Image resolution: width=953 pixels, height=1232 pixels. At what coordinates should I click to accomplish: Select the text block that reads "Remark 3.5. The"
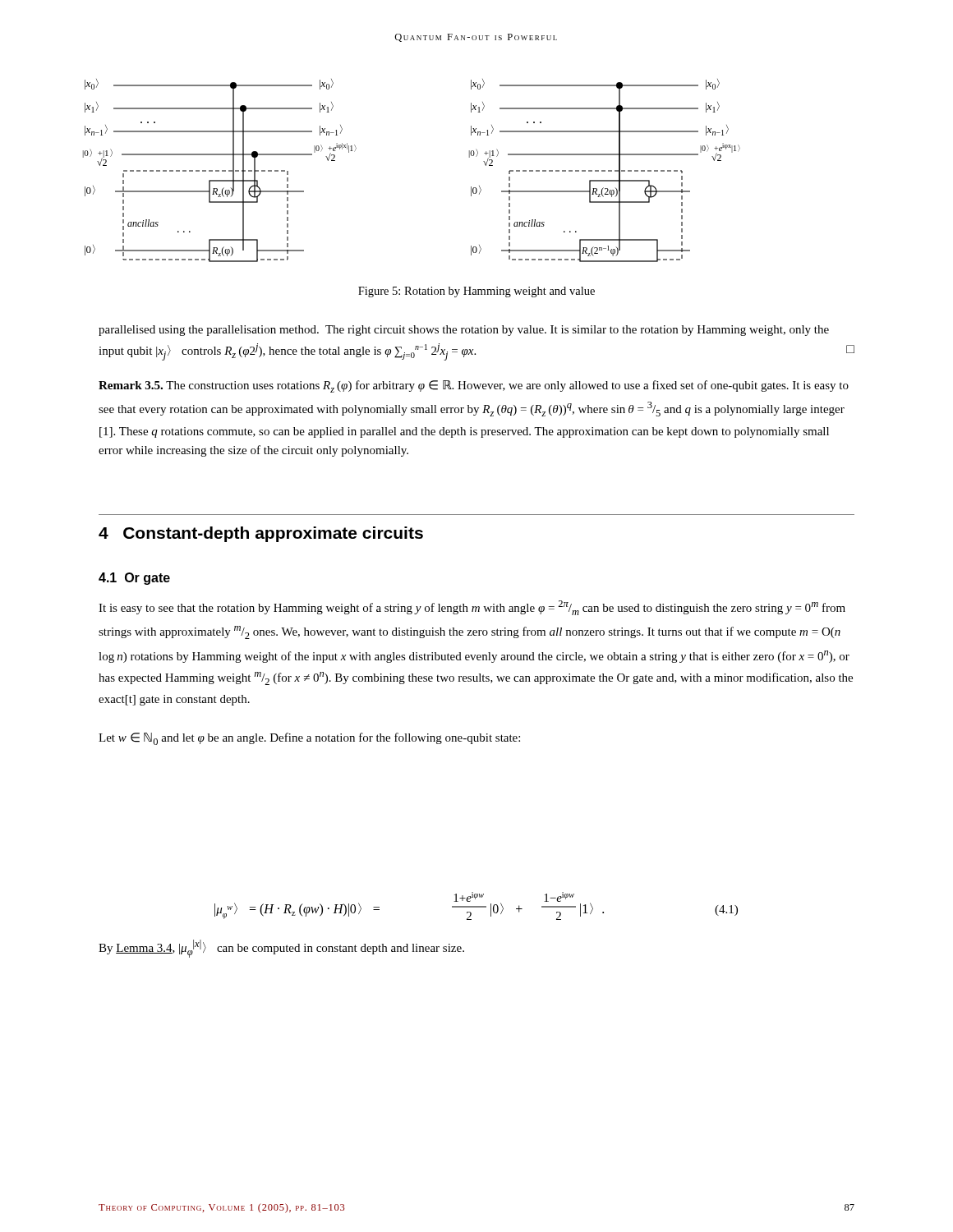pyautogui.click(x=474, y=418)
